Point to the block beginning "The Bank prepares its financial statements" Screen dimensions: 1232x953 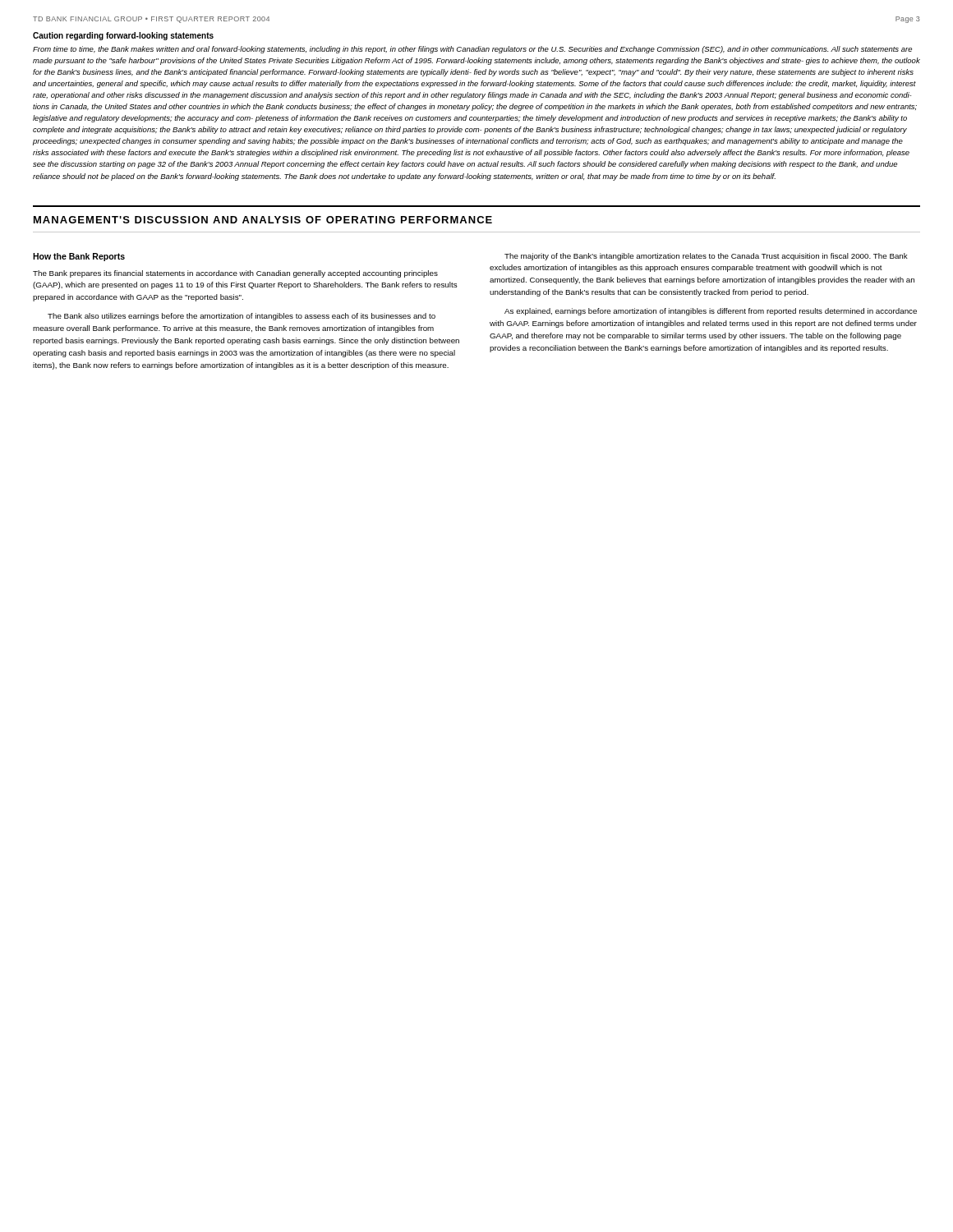pyautogui.click(x=248, y=320)
